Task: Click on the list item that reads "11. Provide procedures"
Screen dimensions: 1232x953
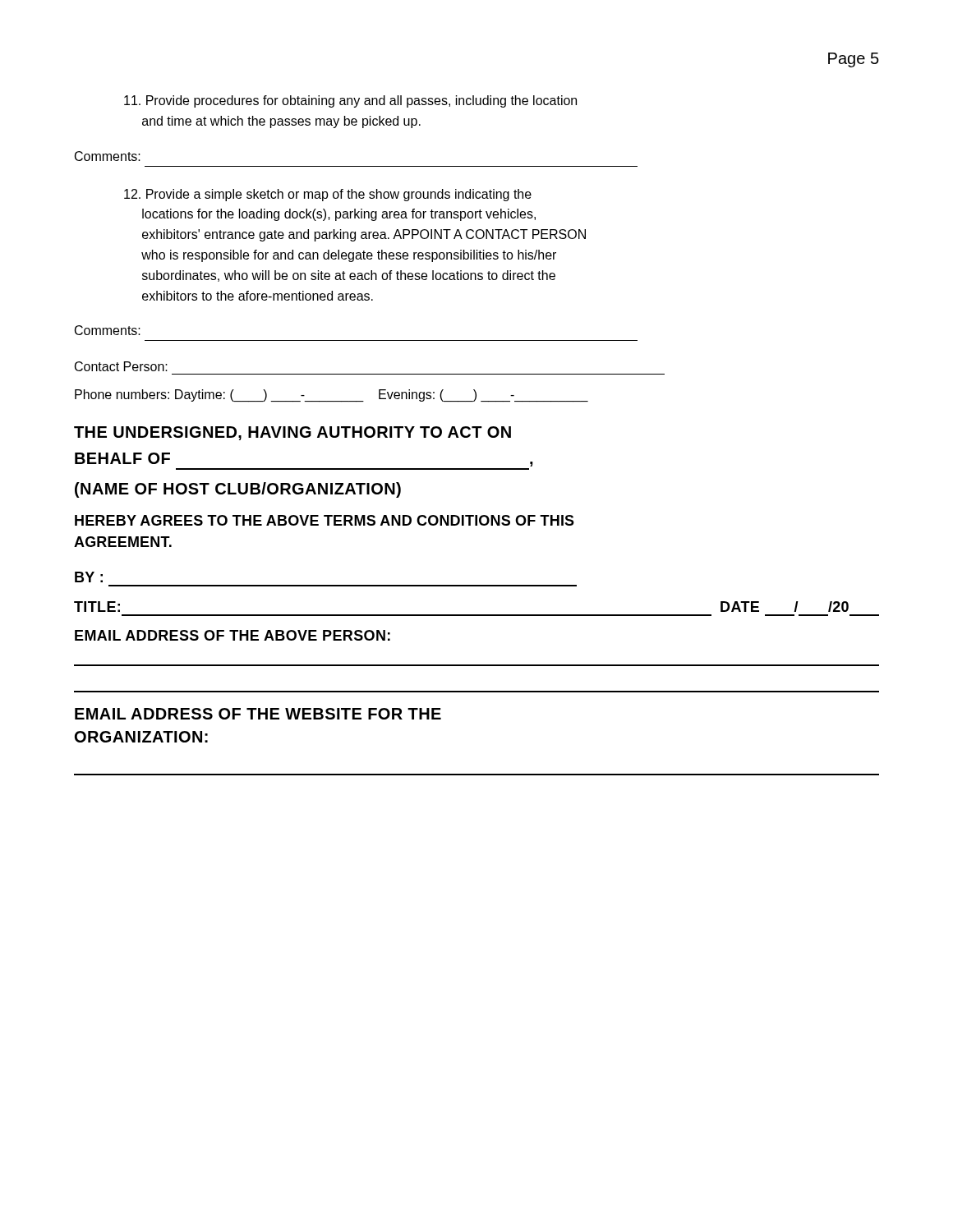Action: click(x=350, y=111)
